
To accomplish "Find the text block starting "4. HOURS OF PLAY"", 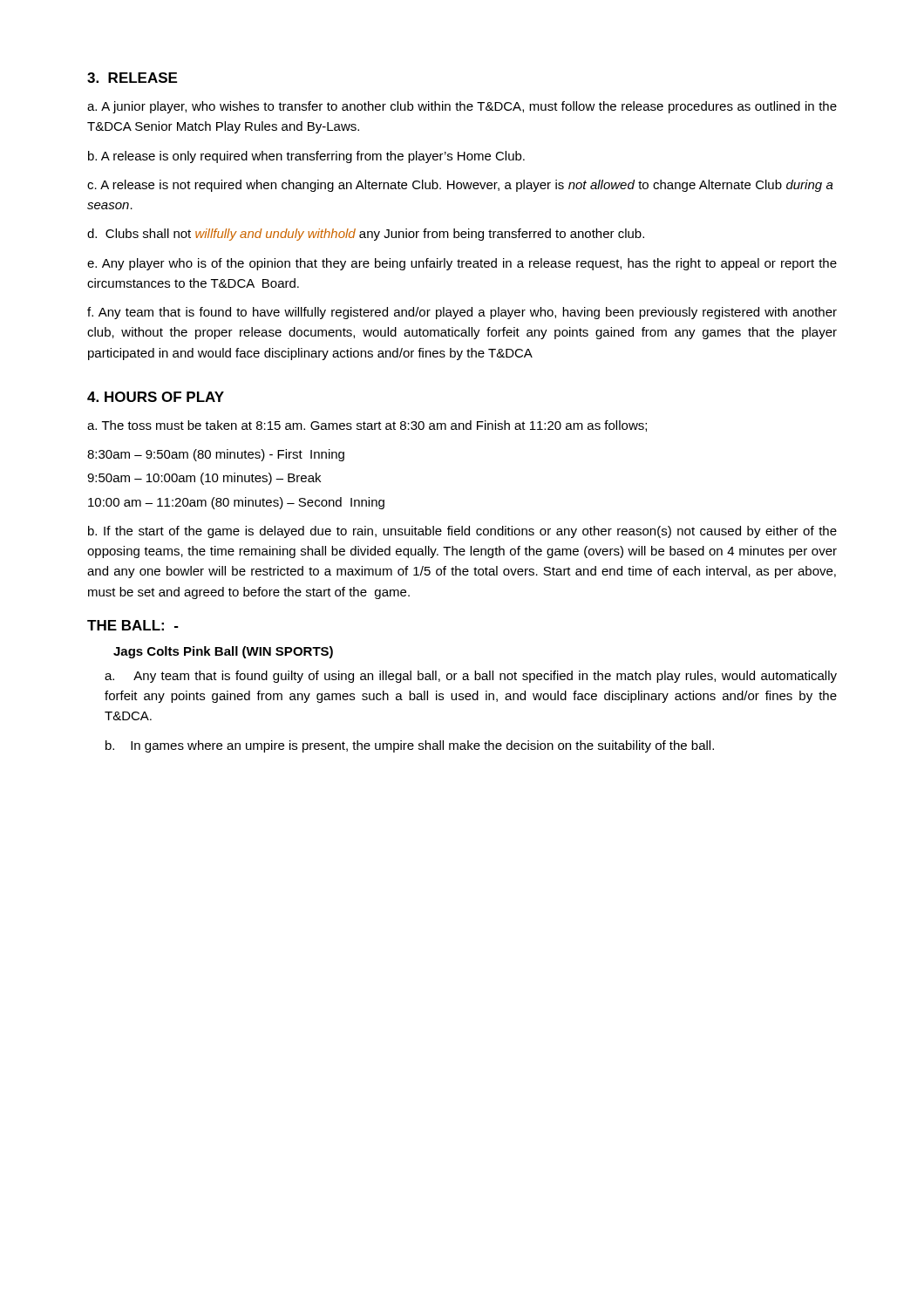I will tap(156, 397).
